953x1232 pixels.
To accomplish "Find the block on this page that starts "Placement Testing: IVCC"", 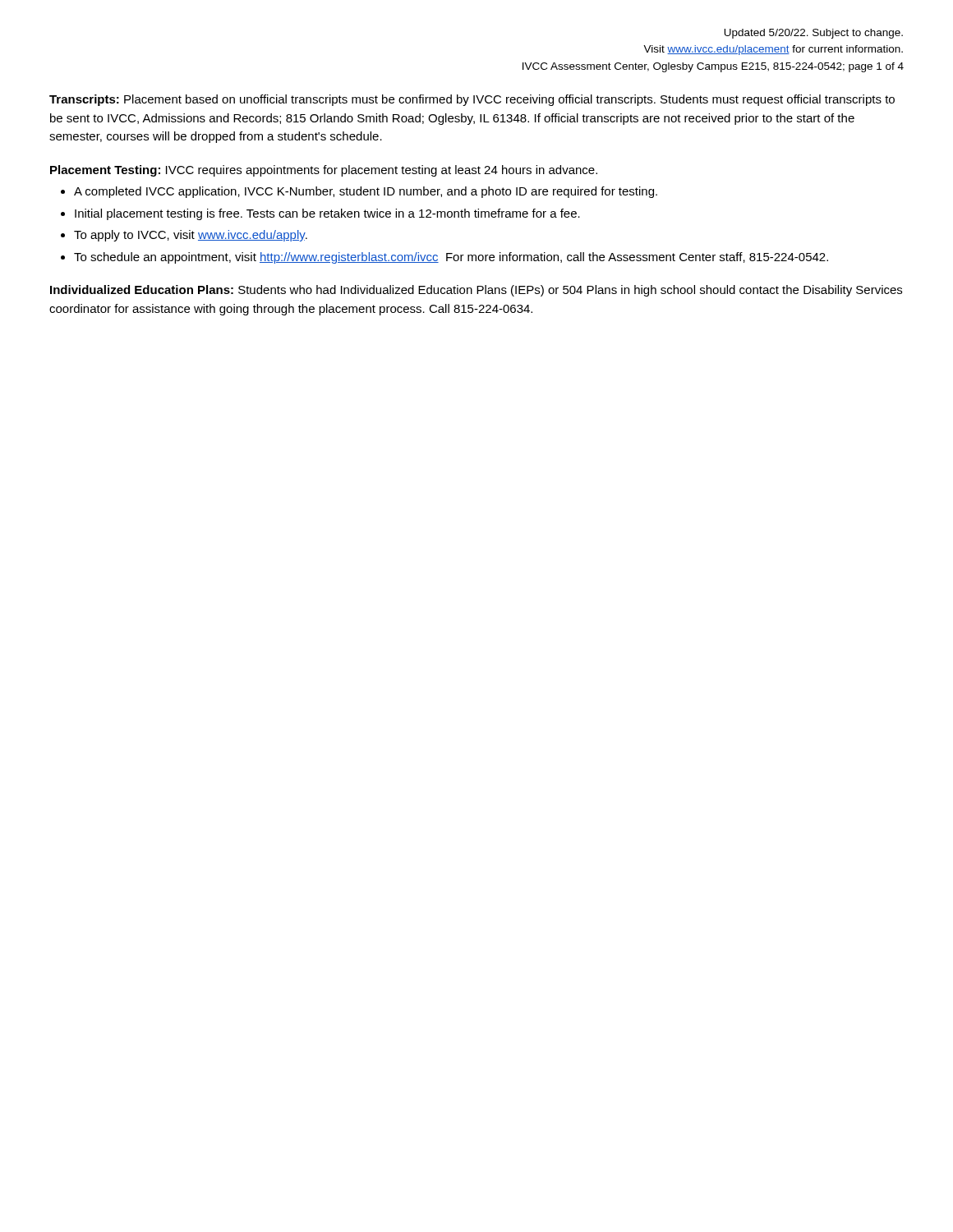I will 324,169.
